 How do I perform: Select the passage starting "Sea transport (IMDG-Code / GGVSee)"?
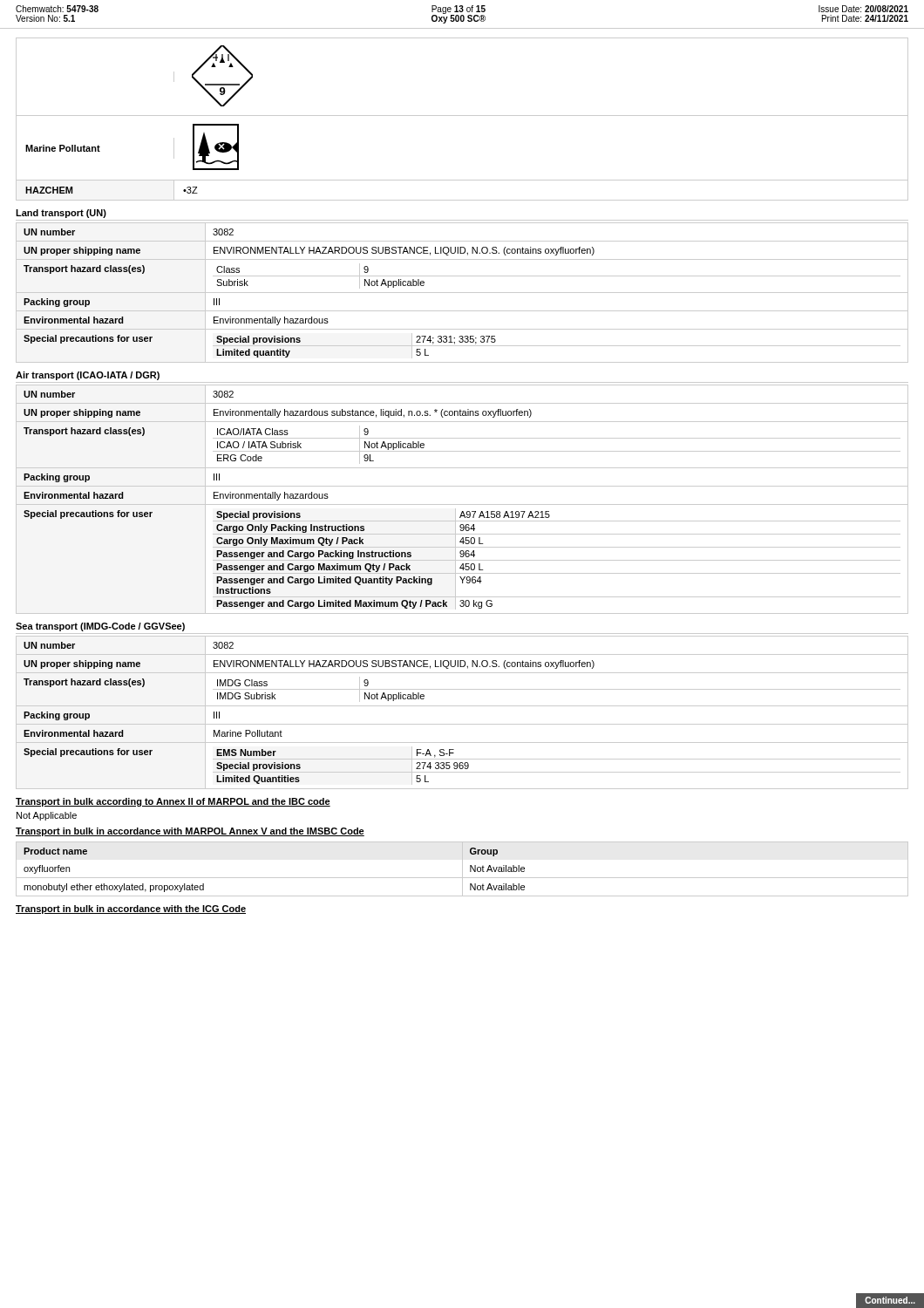pos(100,626)
